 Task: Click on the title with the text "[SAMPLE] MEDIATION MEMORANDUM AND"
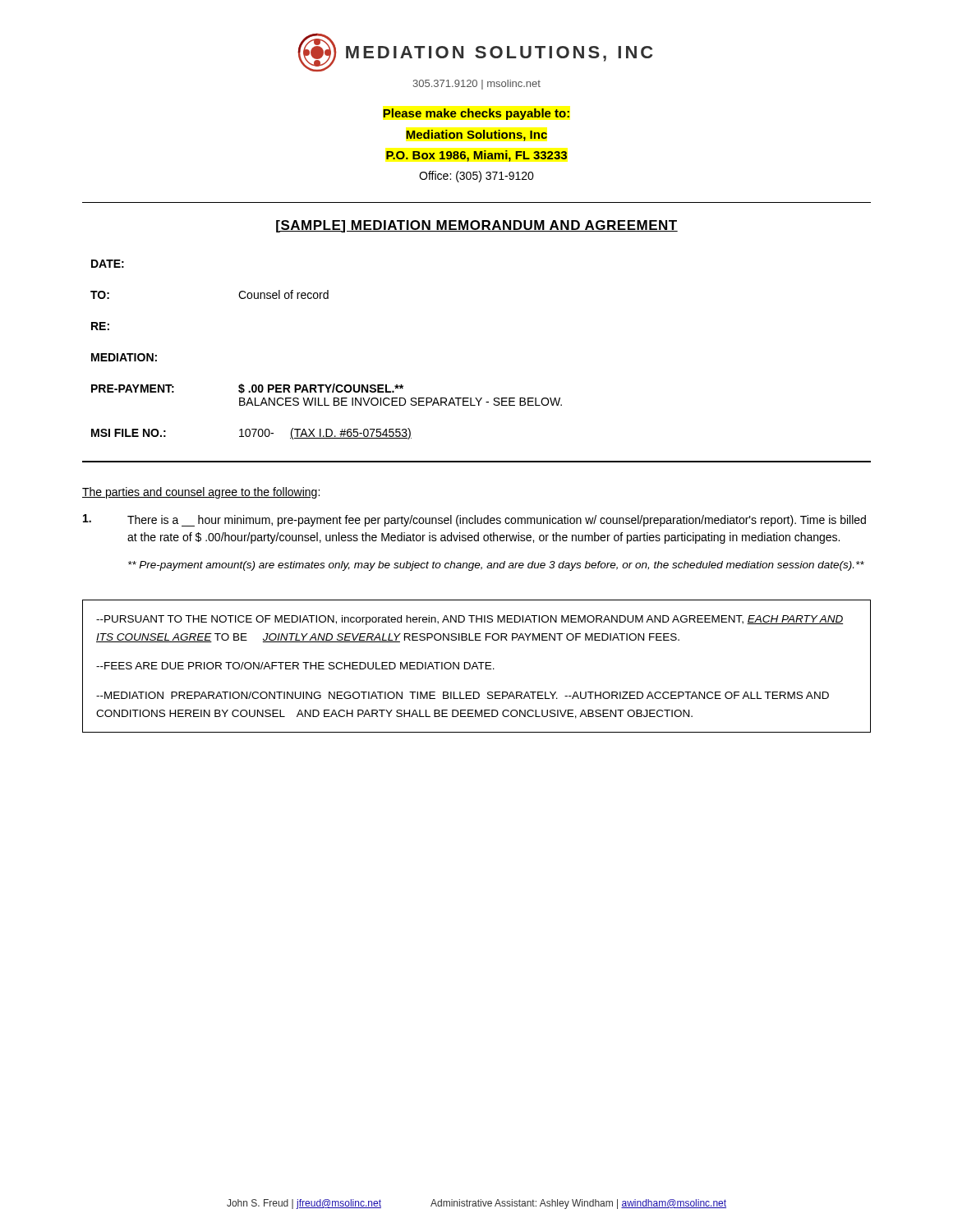coord(476,225)
